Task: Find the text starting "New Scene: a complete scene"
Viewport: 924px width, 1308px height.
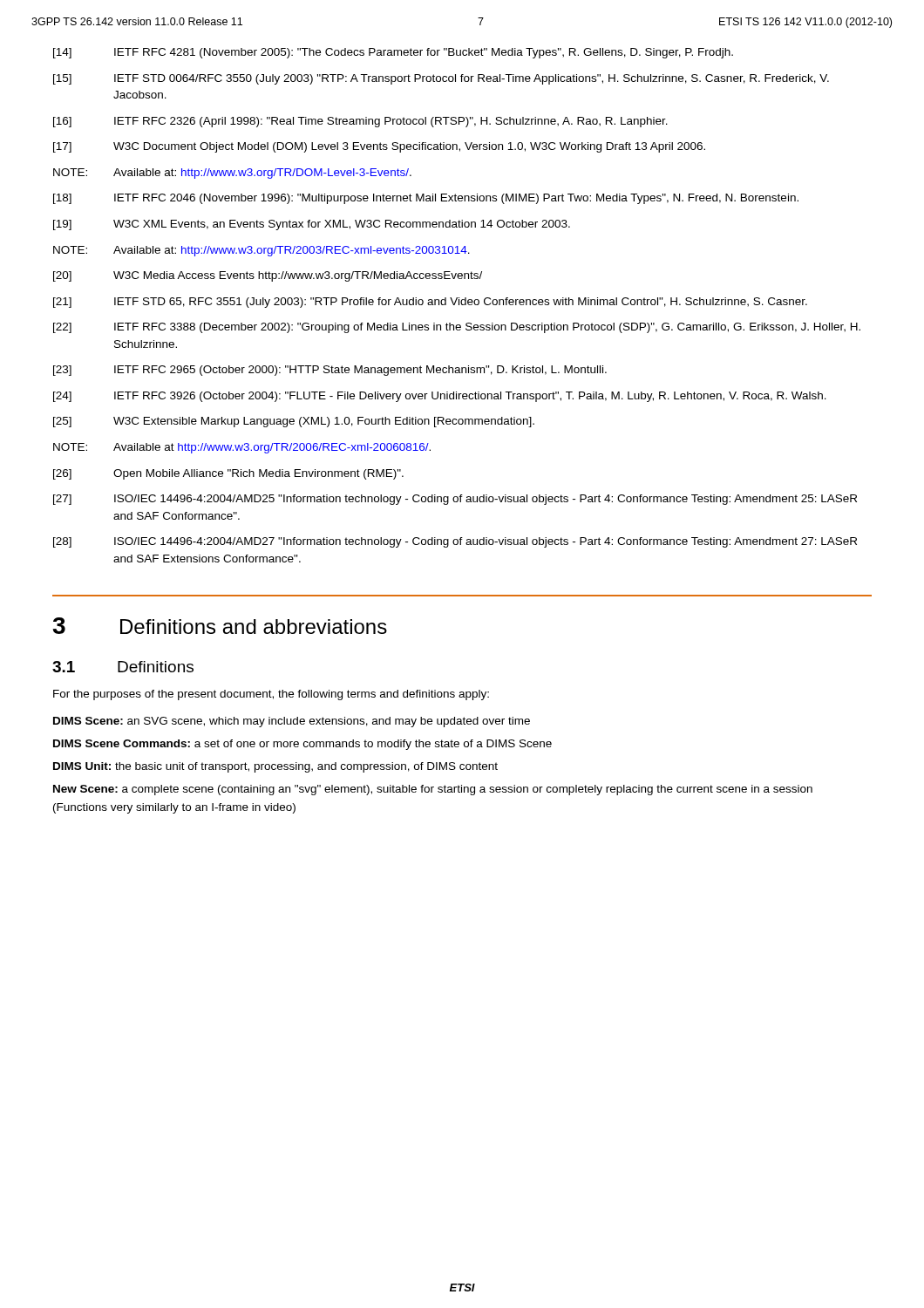Action: [x=433, y=798]
